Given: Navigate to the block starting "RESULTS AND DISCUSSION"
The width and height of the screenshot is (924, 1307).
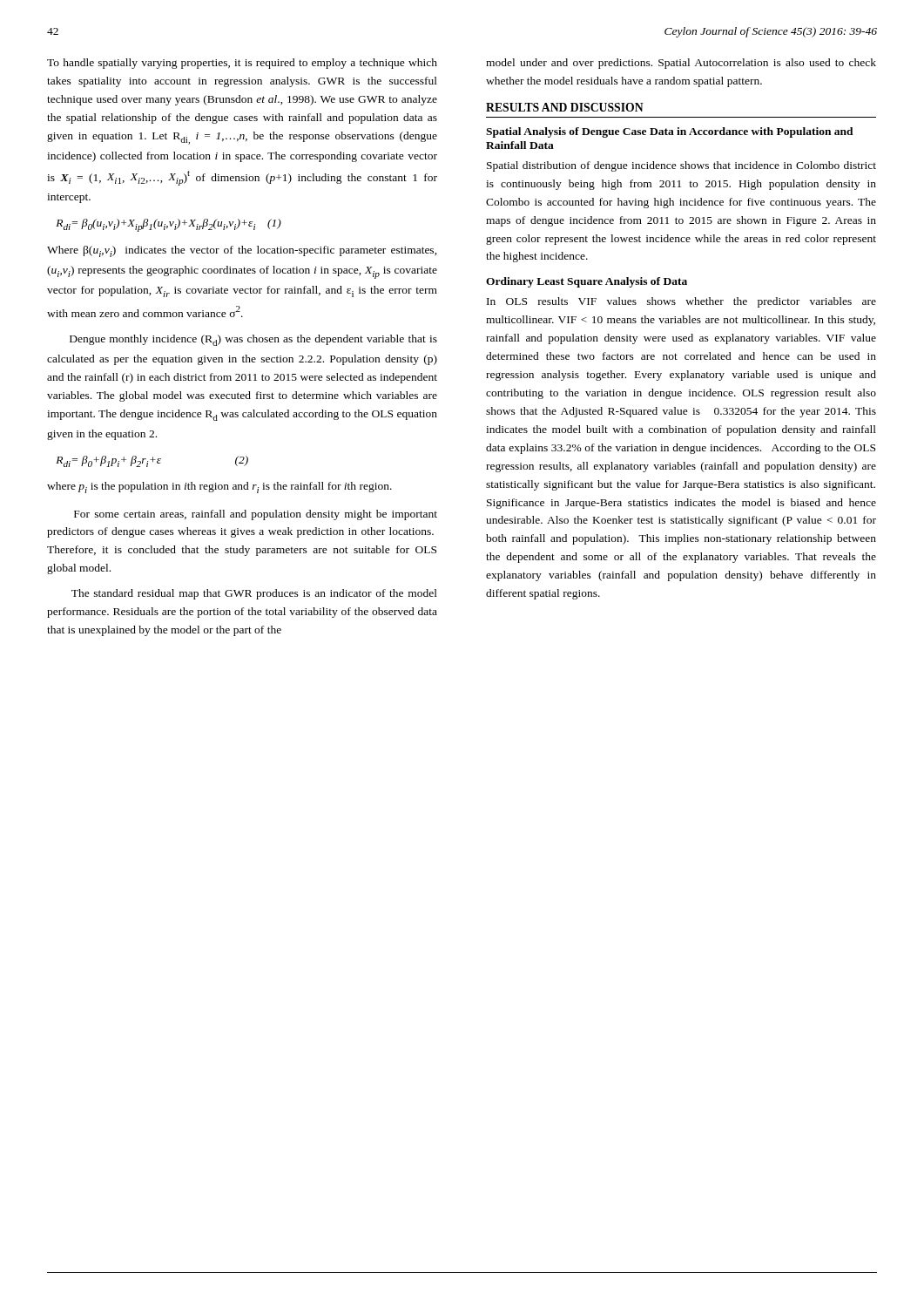Looking at the screenshot, I should (x=565, y=107).
